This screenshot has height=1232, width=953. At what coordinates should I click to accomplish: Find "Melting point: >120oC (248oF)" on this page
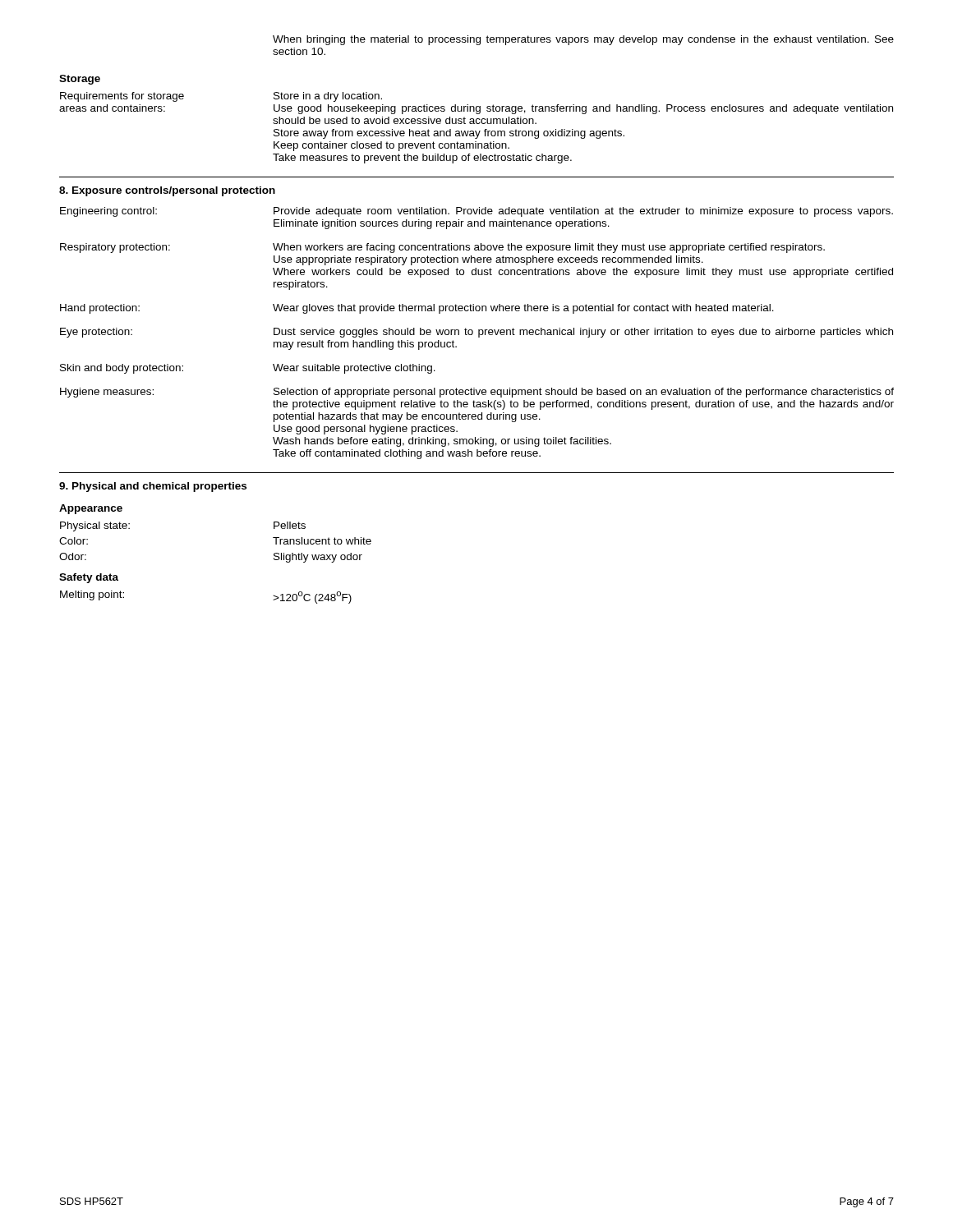pyautogui.click(x=92, y=598)
